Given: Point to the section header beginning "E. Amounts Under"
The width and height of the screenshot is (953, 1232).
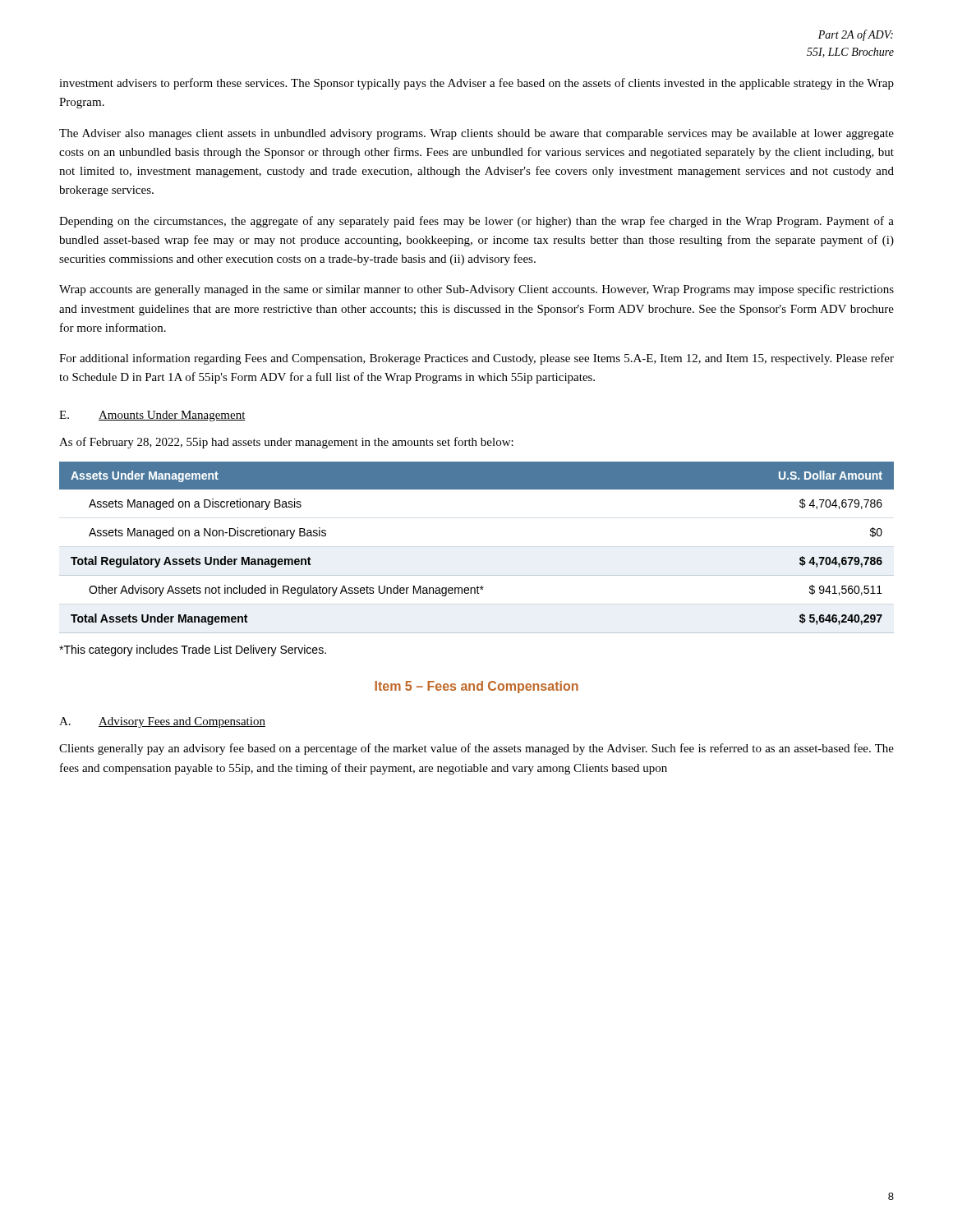Looking at the screenshot, I should click(x=152, y=415).
